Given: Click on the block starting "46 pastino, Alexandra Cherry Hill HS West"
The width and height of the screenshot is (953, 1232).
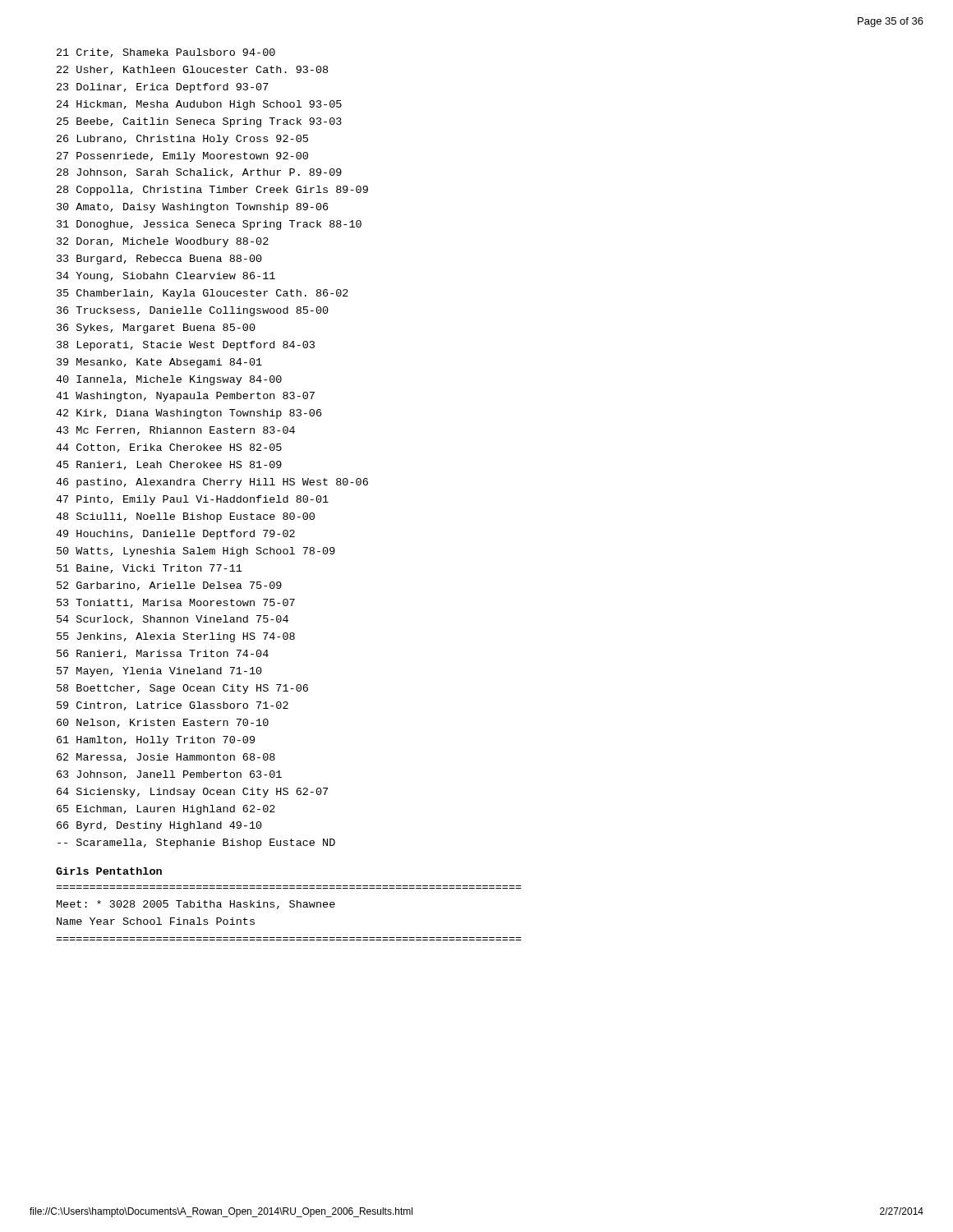Looking at the screenshot, I should [x=212, y=483].
